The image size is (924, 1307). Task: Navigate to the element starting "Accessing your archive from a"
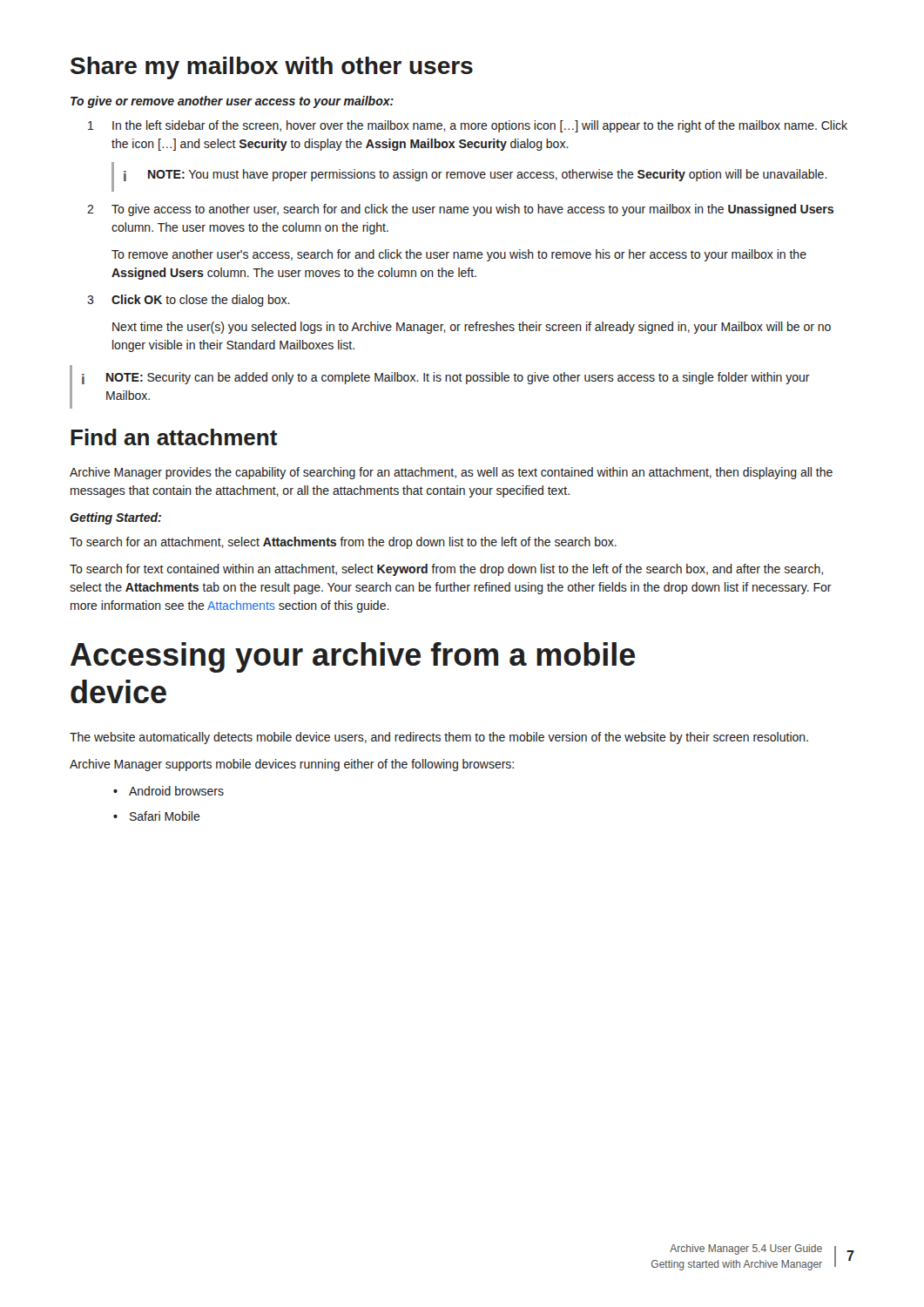(462, 673)
